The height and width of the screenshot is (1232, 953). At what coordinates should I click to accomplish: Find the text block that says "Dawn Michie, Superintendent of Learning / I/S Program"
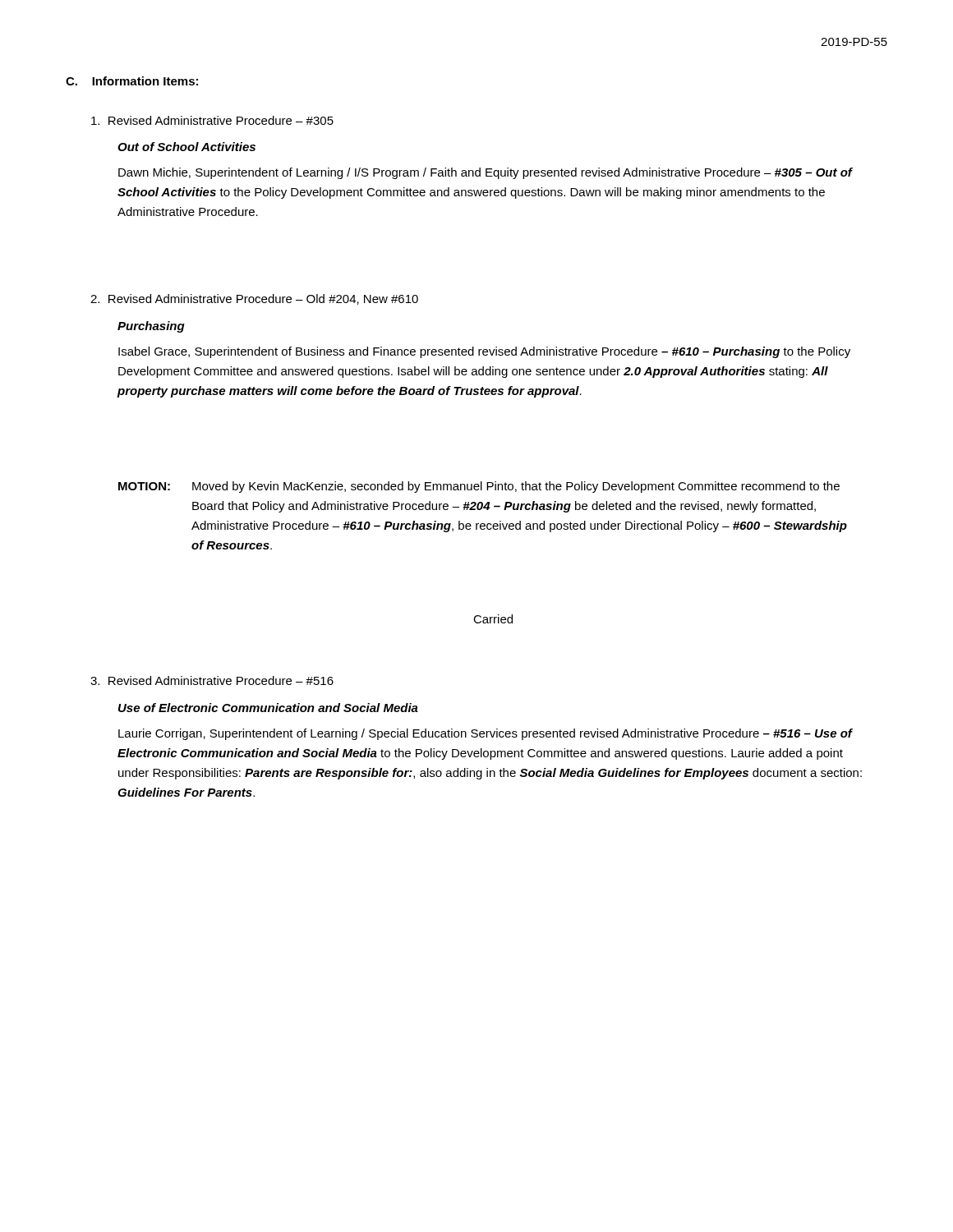point(485,192)
